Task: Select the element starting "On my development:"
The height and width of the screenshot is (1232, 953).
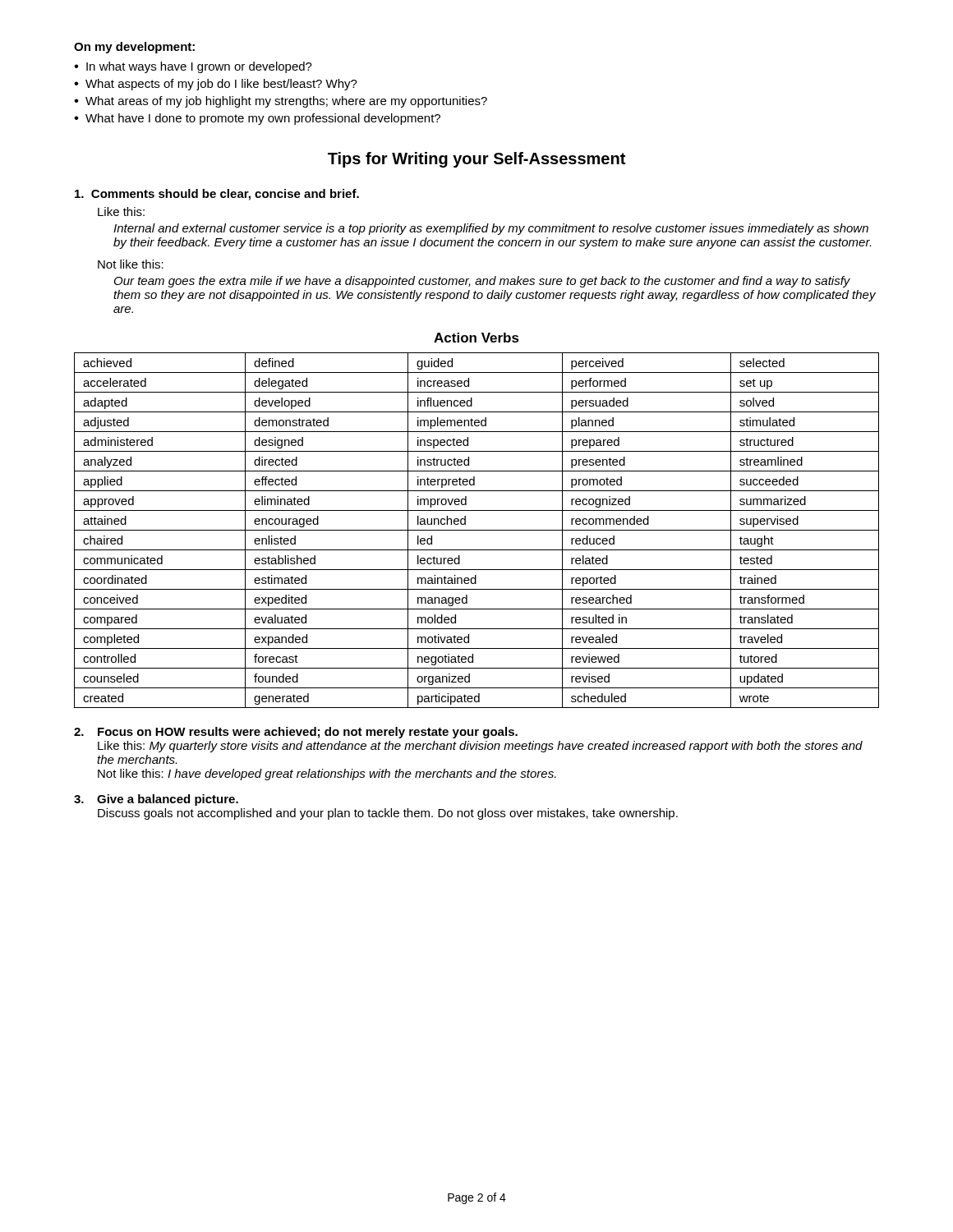Action: tap(135, 46)
